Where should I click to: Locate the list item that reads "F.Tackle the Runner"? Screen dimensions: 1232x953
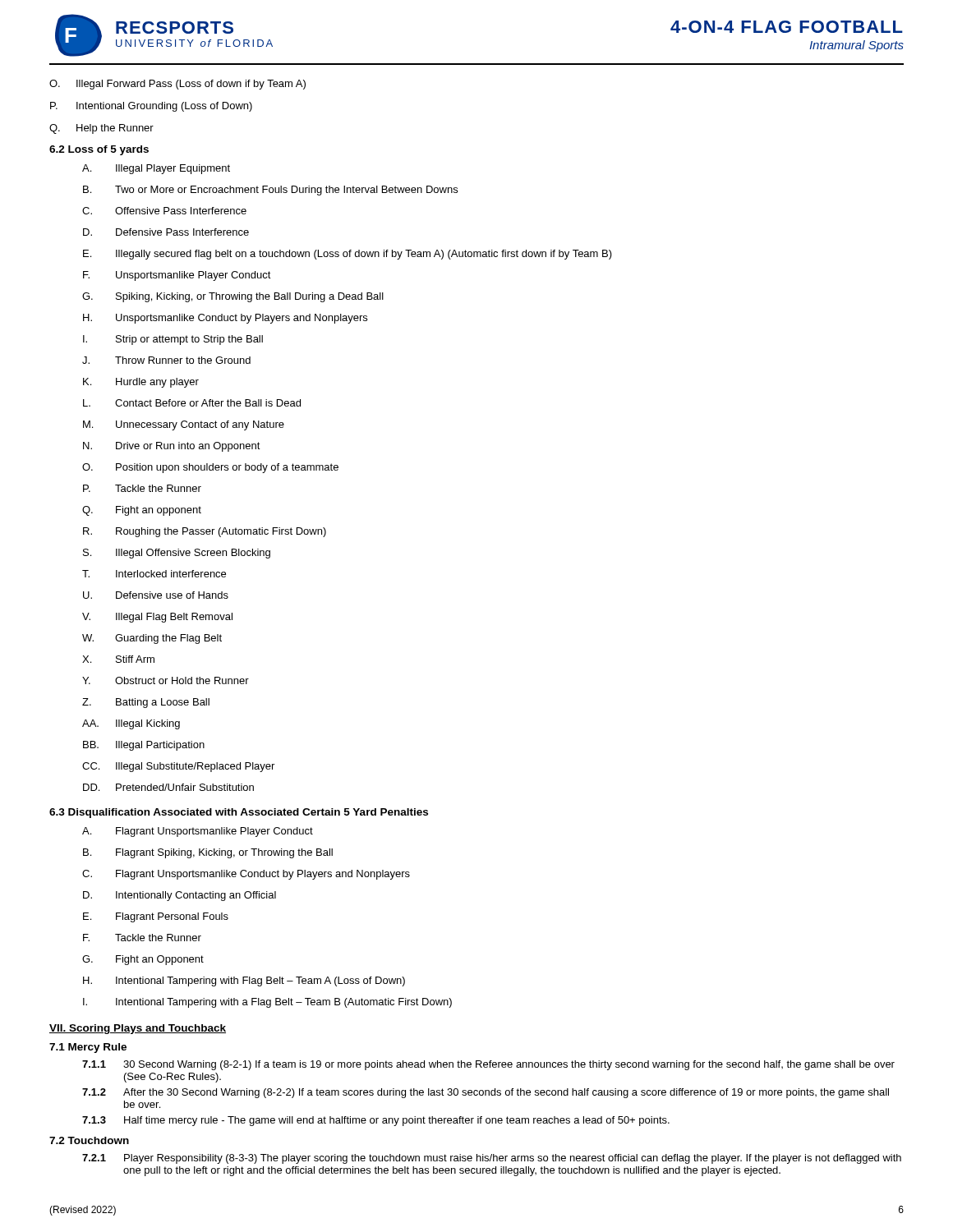coord(142,938)
